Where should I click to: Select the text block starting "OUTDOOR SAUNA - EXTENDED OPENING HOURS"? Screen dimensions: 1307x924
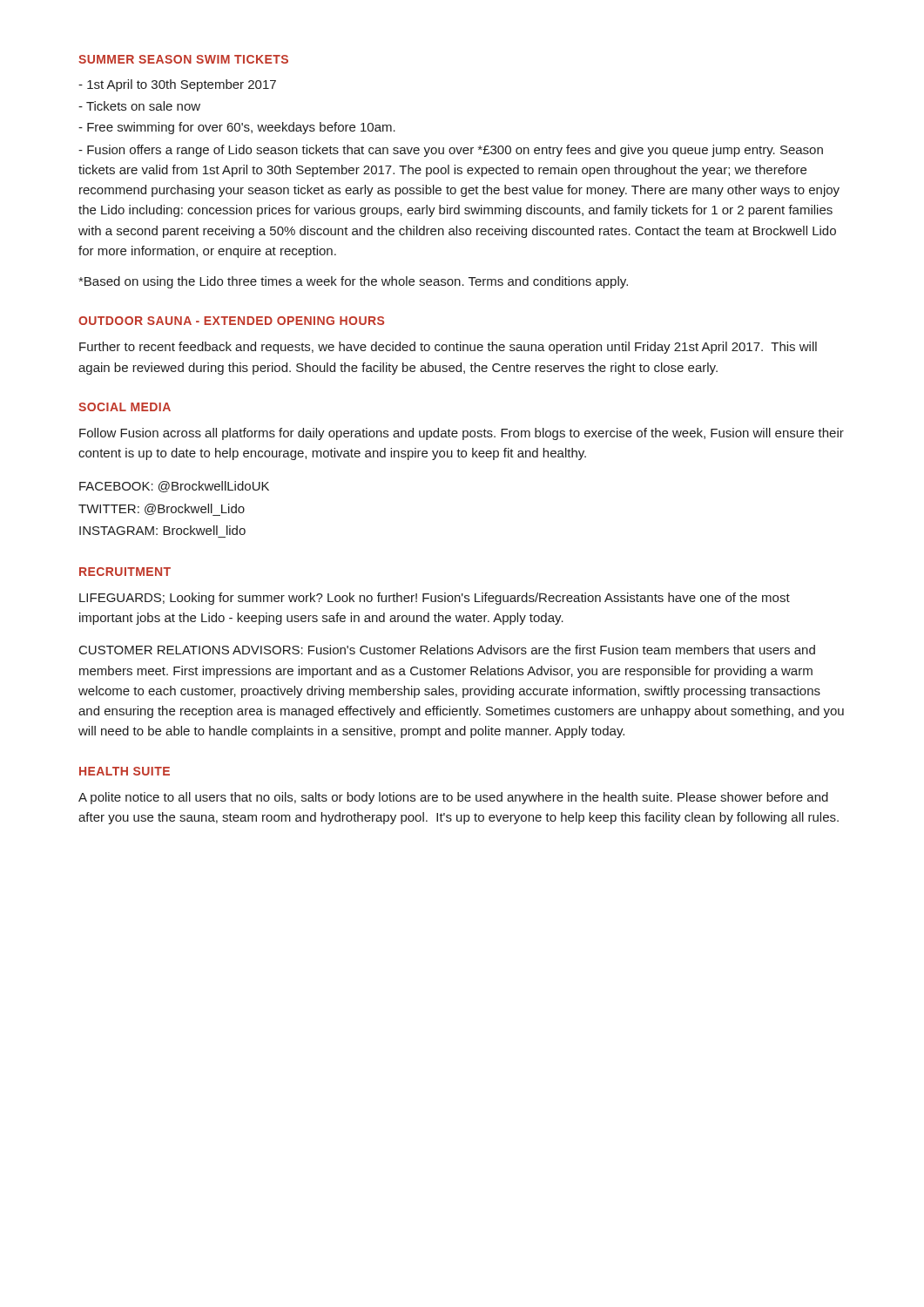232,321
